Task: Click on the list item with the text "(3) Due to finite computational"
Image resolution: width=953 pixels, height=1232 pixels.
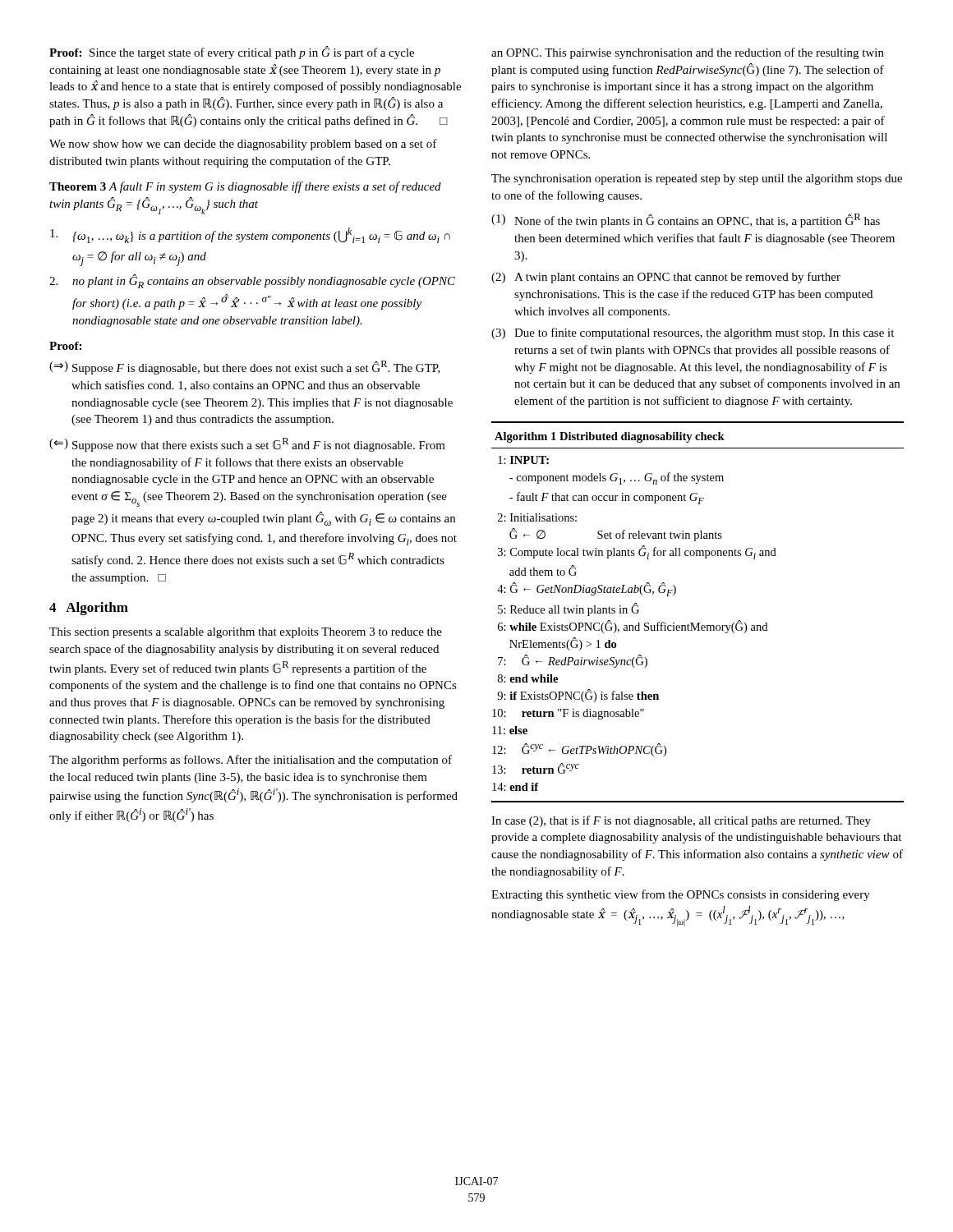Action: (698, 367)
